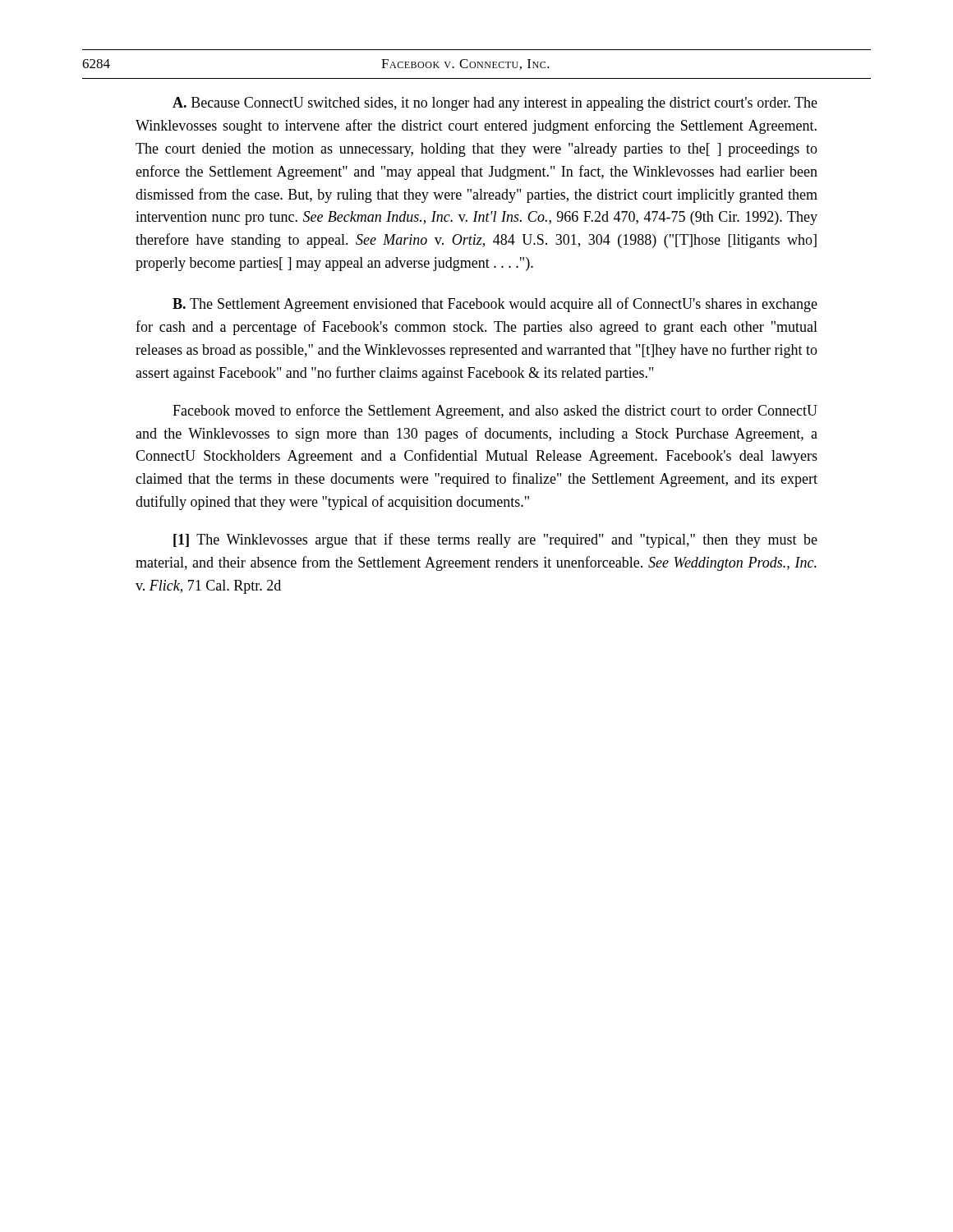Image resolution: width=953 pixels, height=1232 pixels.
Task: Locate the block of text that opens with "B. The Settlement Agreement envisioned that Facebook"
Action: [x=476, y=338]
